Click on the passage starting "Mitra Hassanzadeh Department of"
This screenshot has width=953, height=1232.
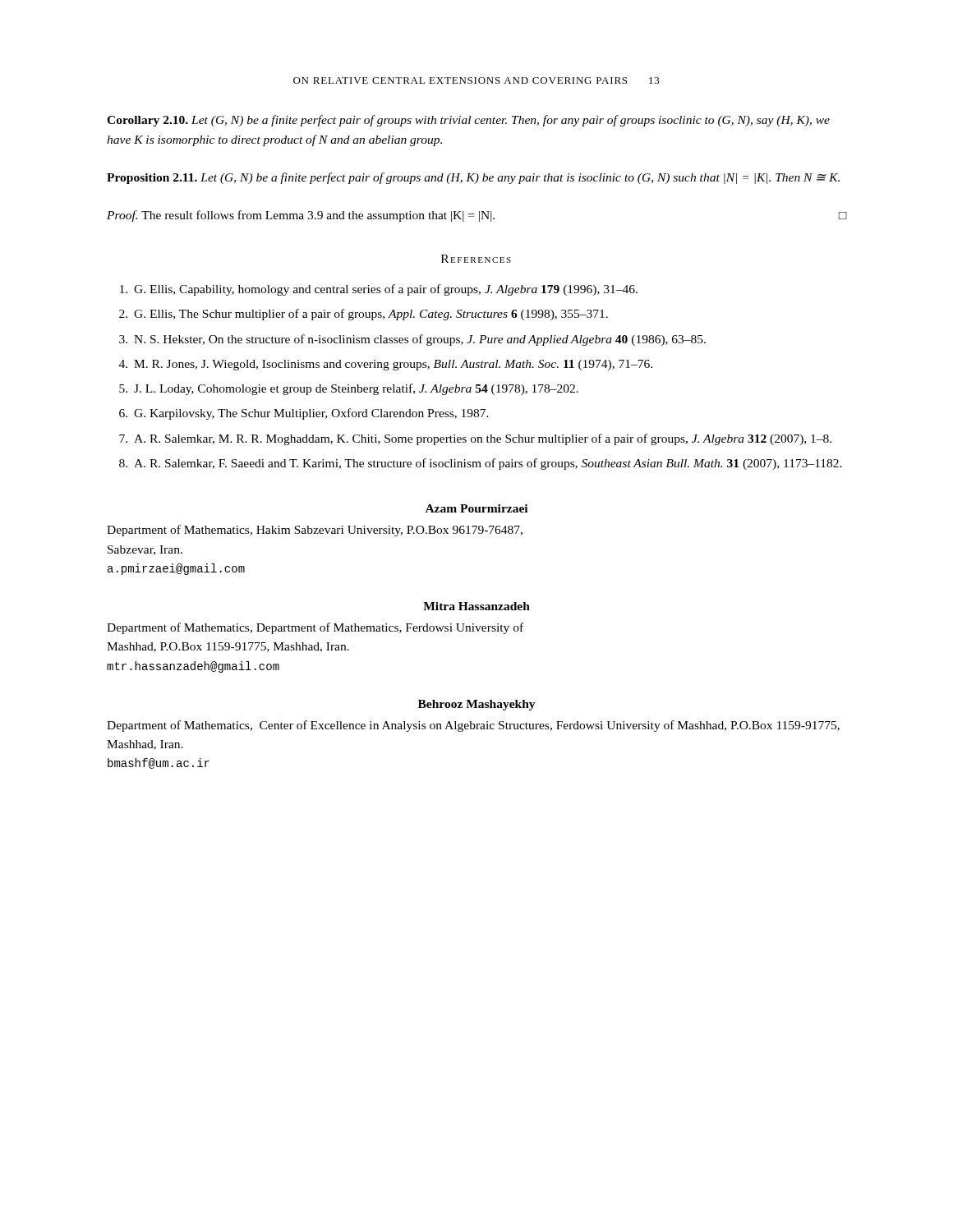coord(476,636)
